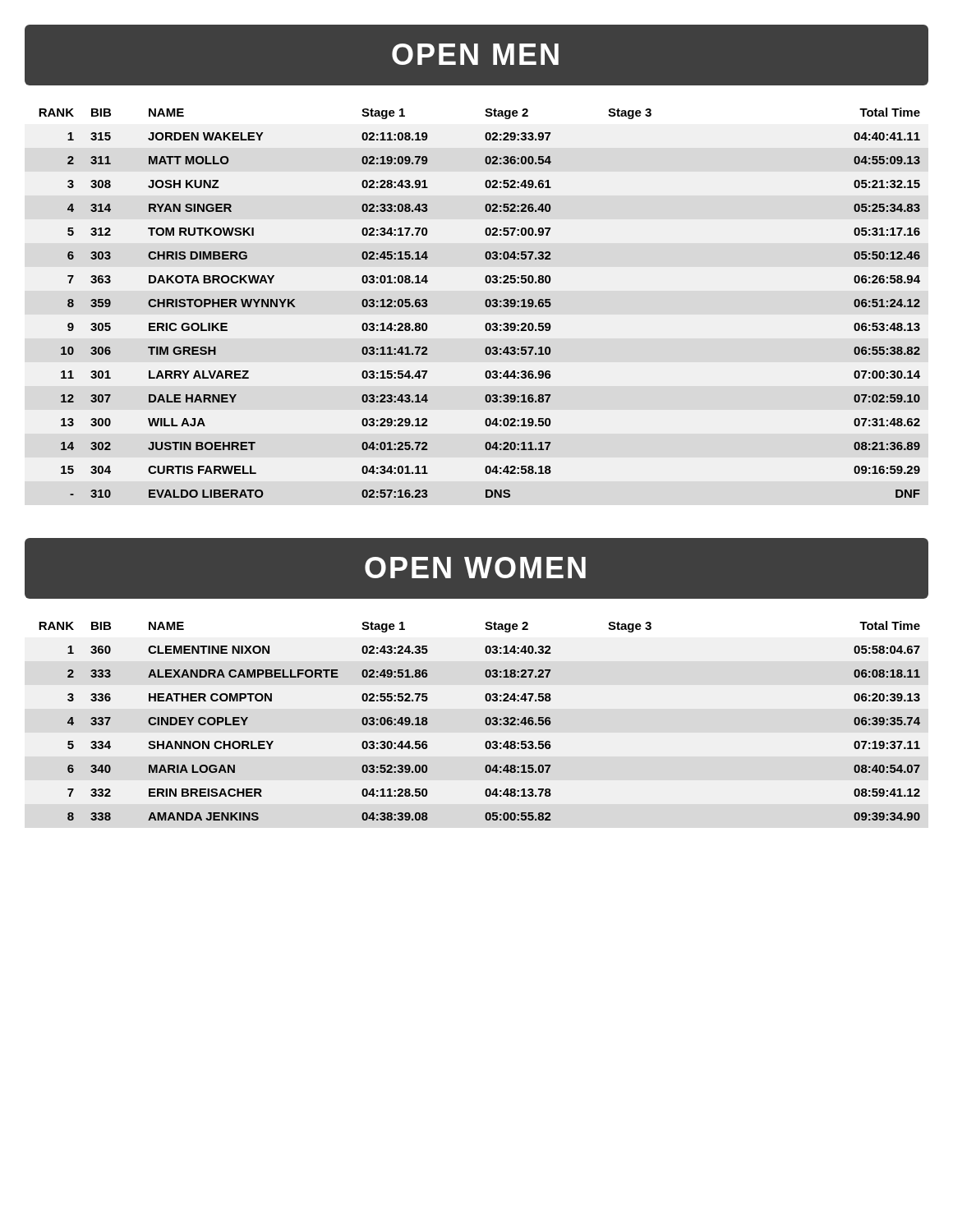Screen dimensions: 1232x953
Task: Locate the passage starting "OPEN WOMEN"
Action: pyautogui.click(x=476, y=568)
